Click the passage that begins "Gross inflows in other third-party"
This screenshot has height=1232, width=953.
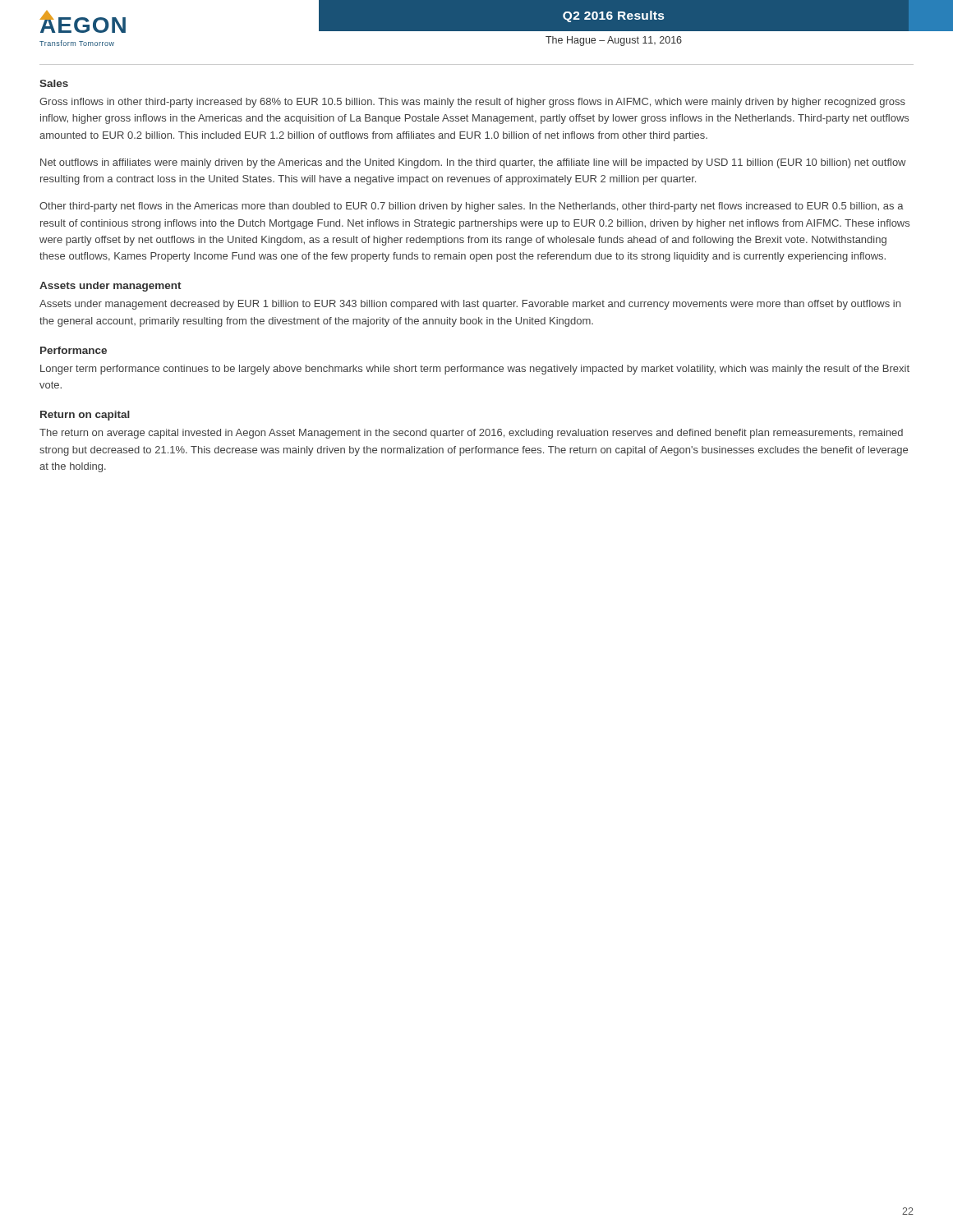coord(474,118)
